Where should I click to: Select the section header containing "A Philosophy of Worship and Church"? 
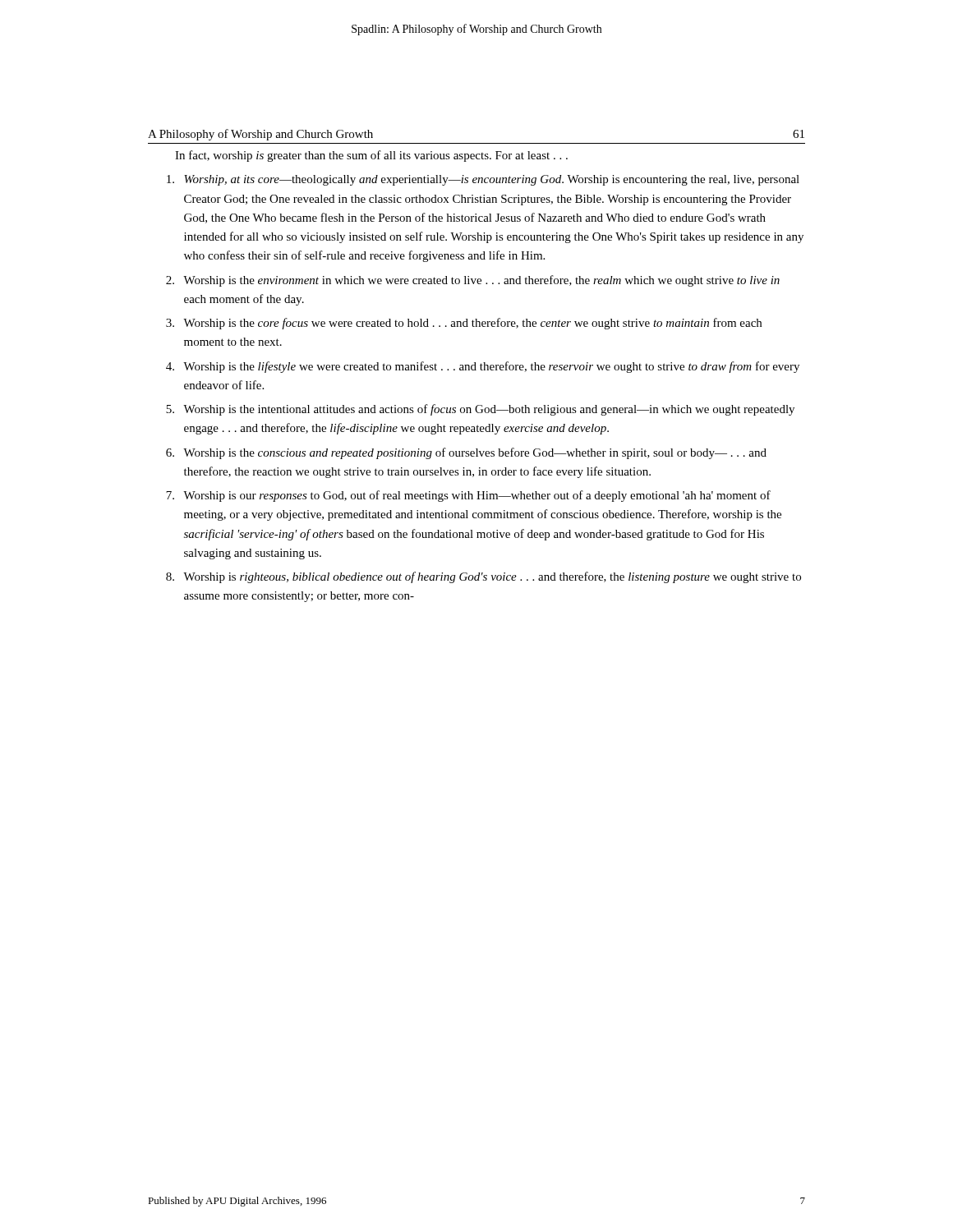(x=476, y=134)
